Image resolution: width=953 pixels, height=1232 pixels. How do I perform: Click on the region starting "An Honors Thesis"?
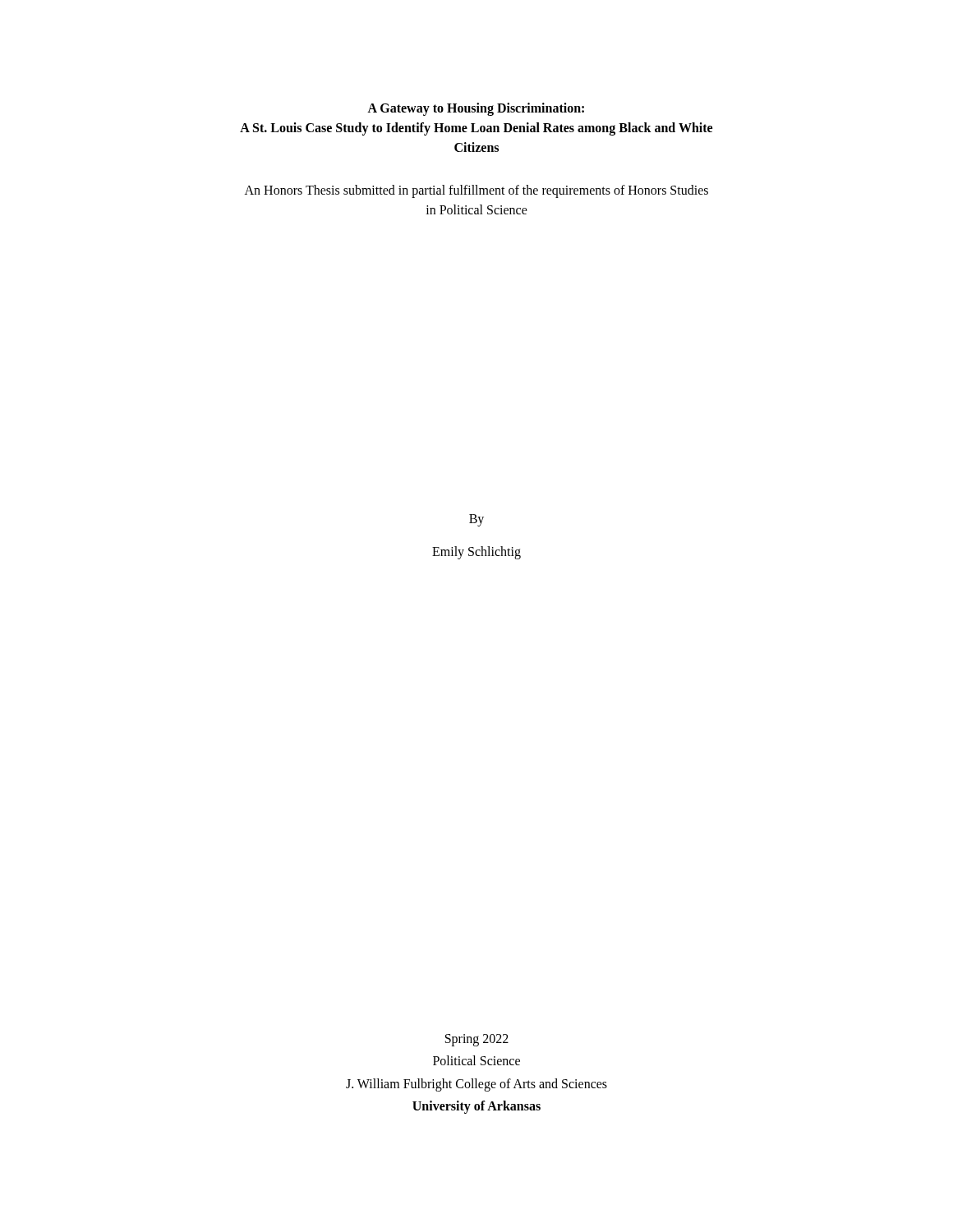click(476, 200)
